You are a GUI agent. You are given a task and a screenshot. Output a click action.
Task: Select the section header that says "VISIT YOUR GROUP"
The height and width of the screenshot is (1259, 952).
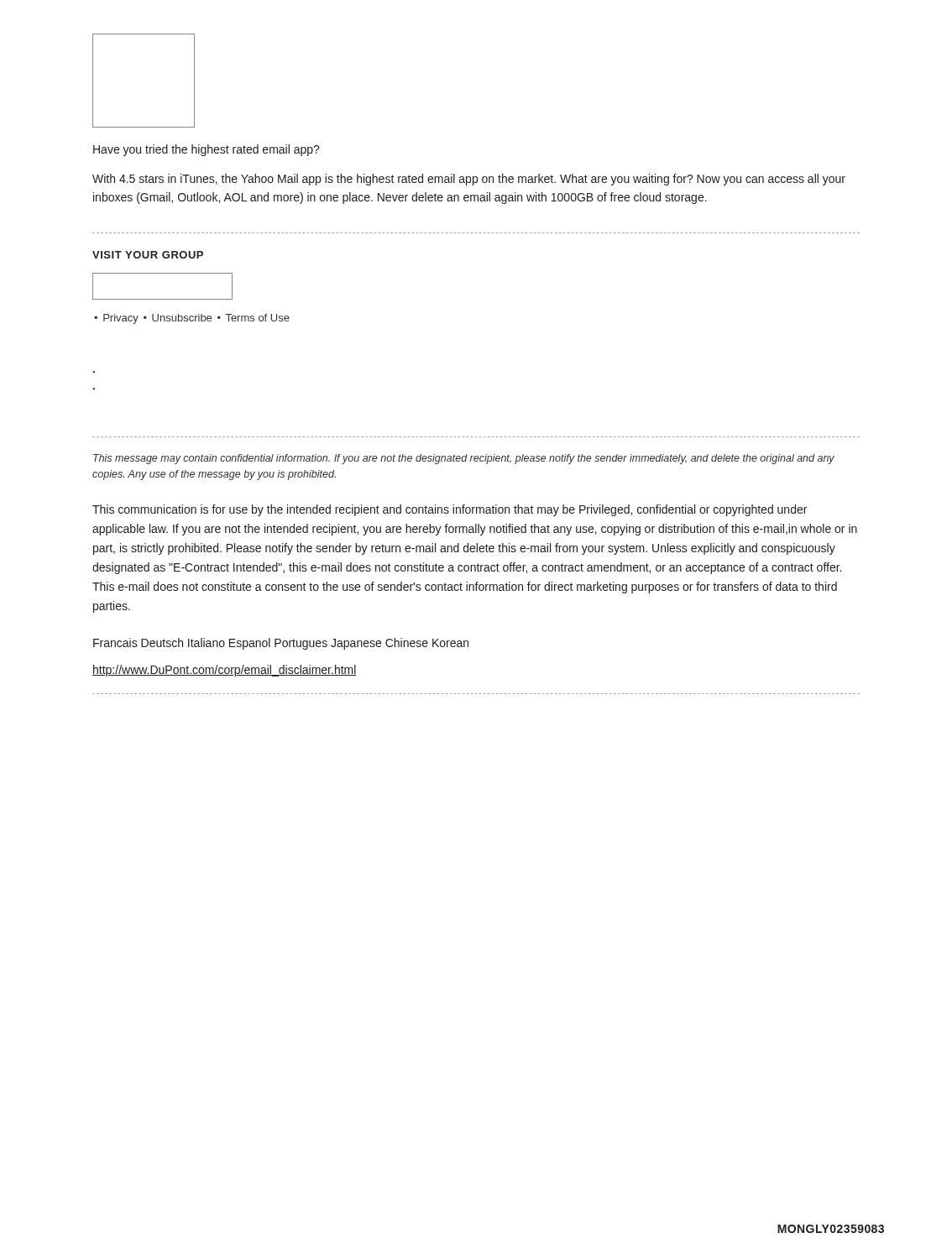coord(148,255)
